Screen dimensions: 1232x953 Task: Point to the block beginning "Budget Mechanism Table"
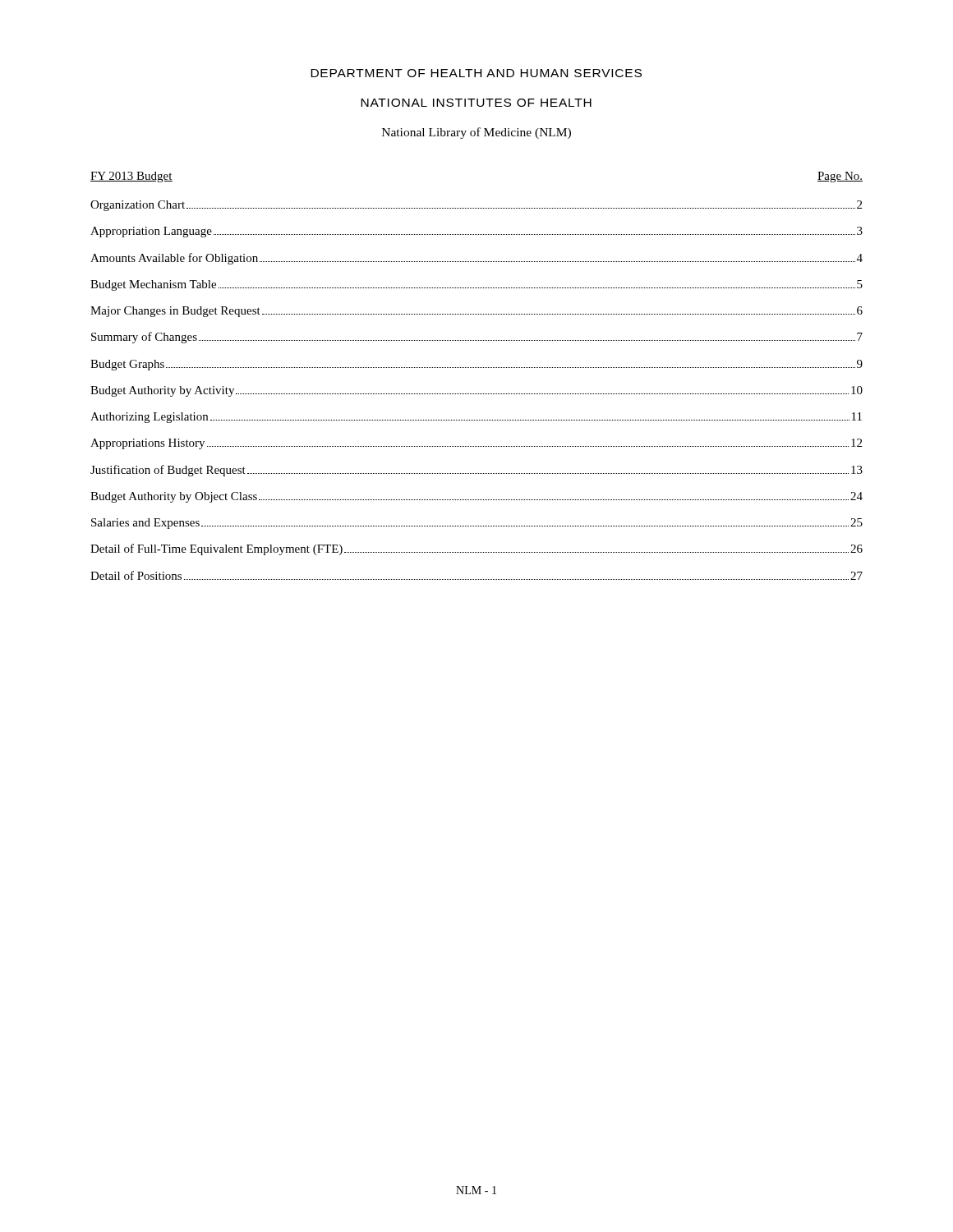point(476,284)
